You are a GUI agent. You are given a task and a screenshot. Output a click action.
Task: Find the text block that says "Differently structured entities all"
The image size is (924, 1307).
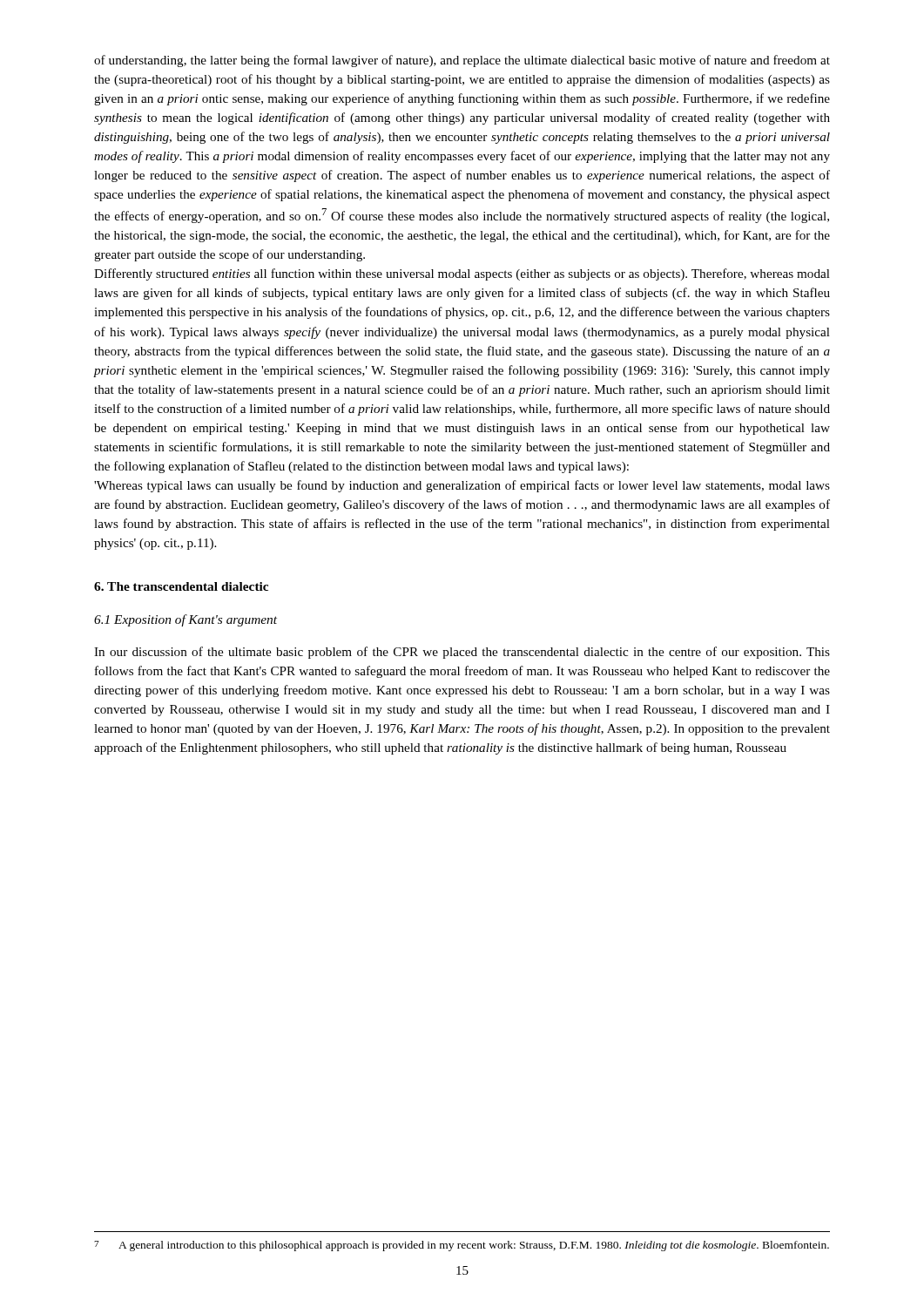pos(462,370)
